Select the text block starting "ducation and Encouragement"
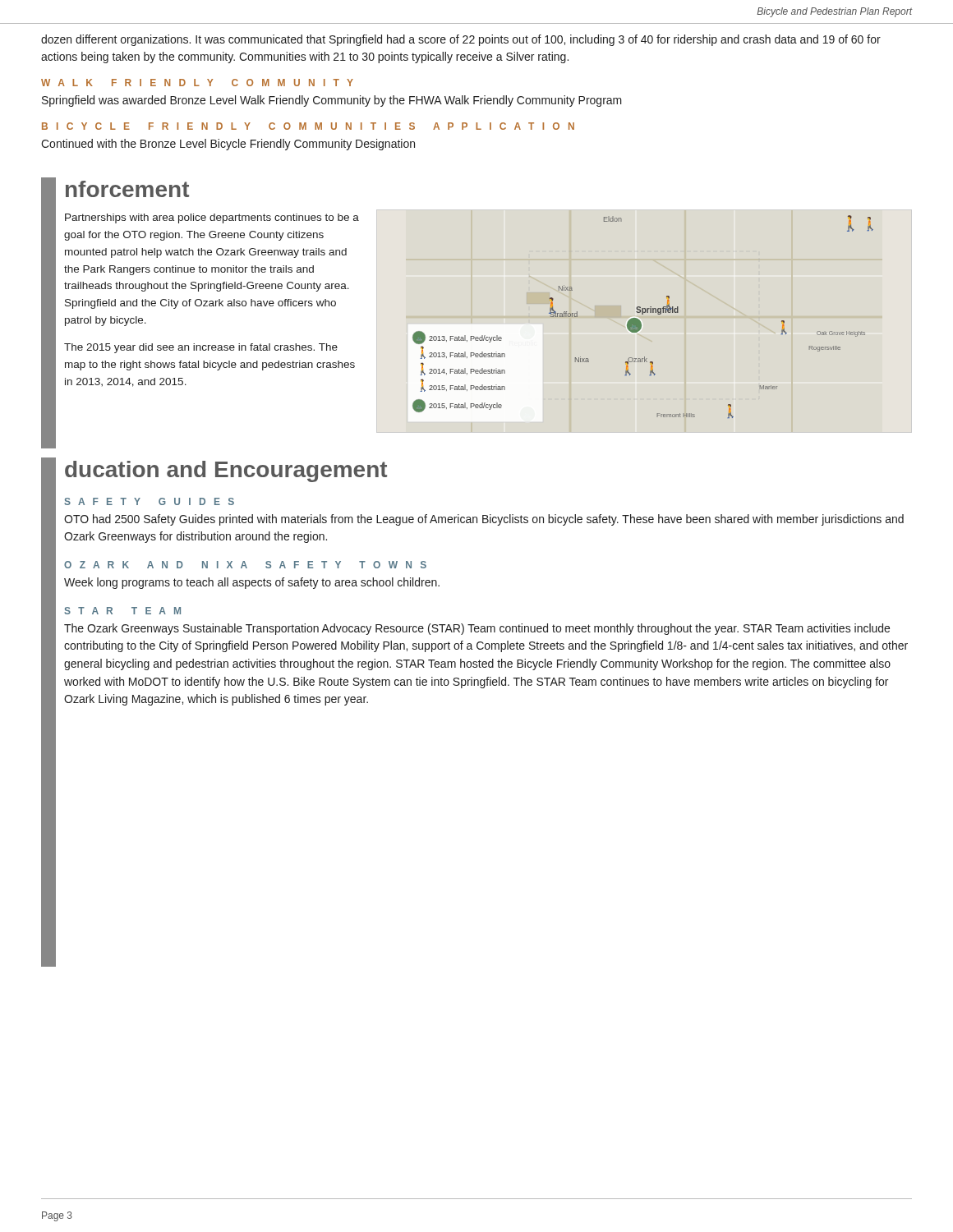This screenshot has width=953, height=1232. (226, 470)
